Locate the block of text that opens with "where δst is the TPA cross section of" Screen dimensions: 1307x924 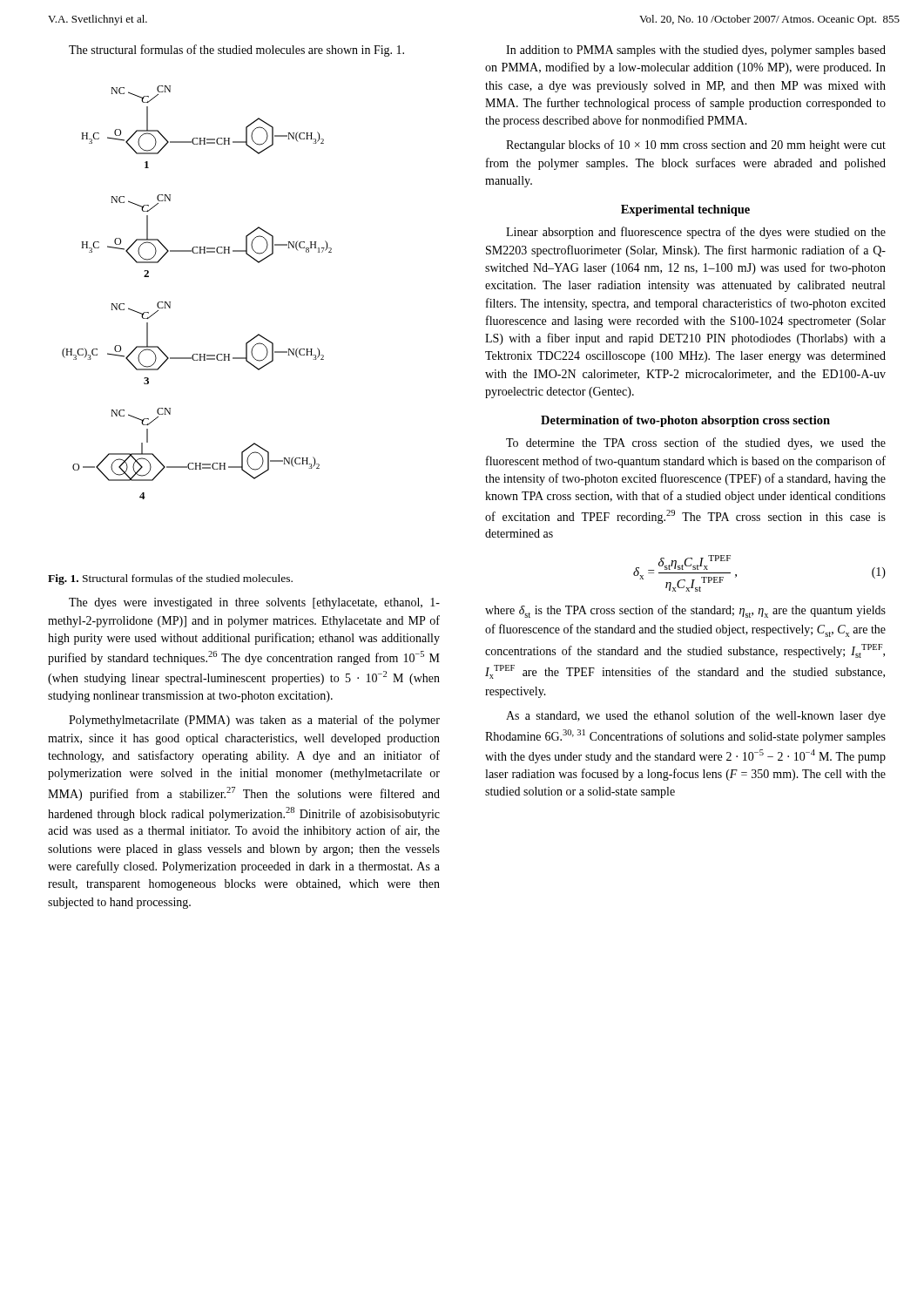pos(685,651)
